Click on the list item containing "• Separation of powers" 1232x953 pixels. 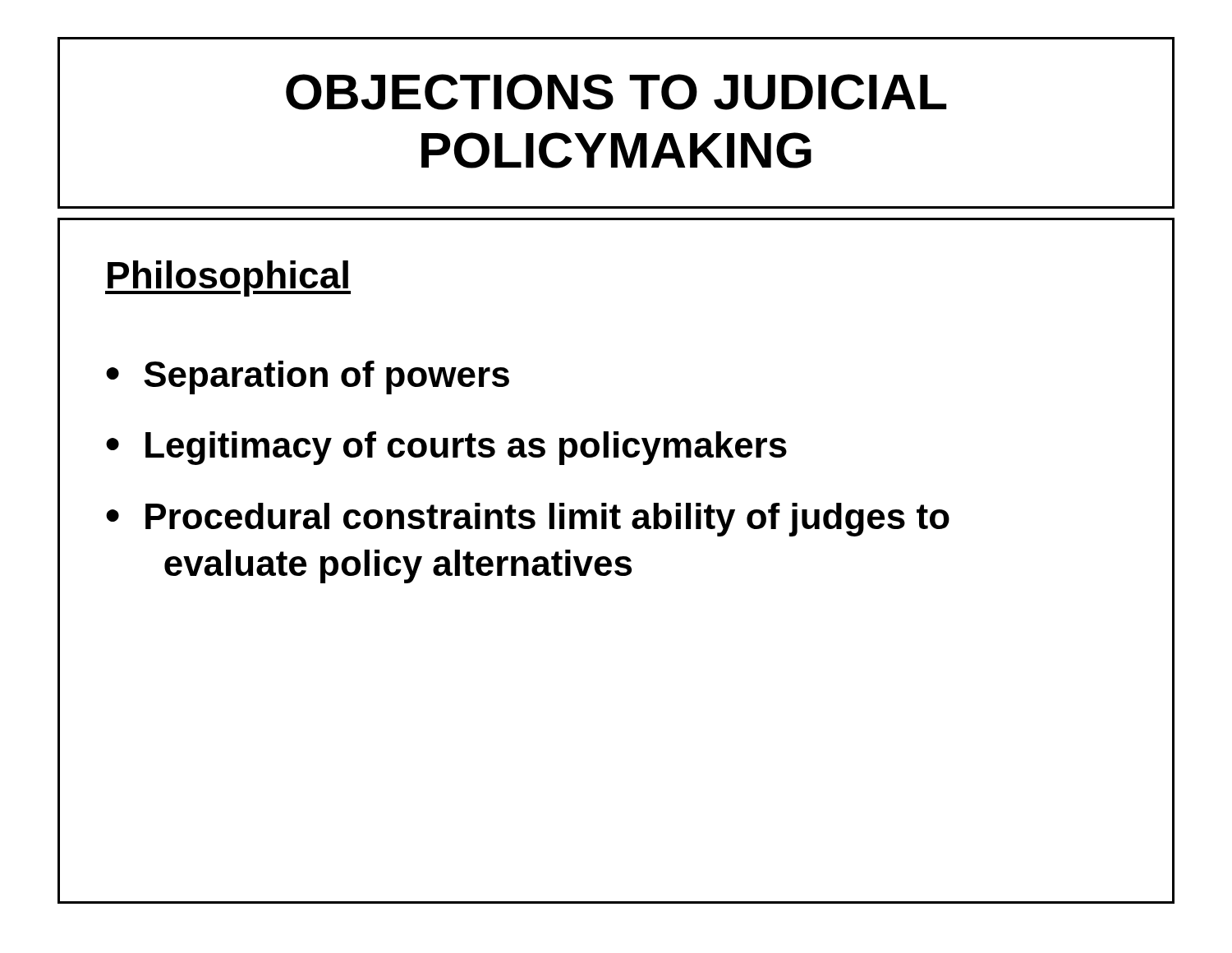click(308, 375)
